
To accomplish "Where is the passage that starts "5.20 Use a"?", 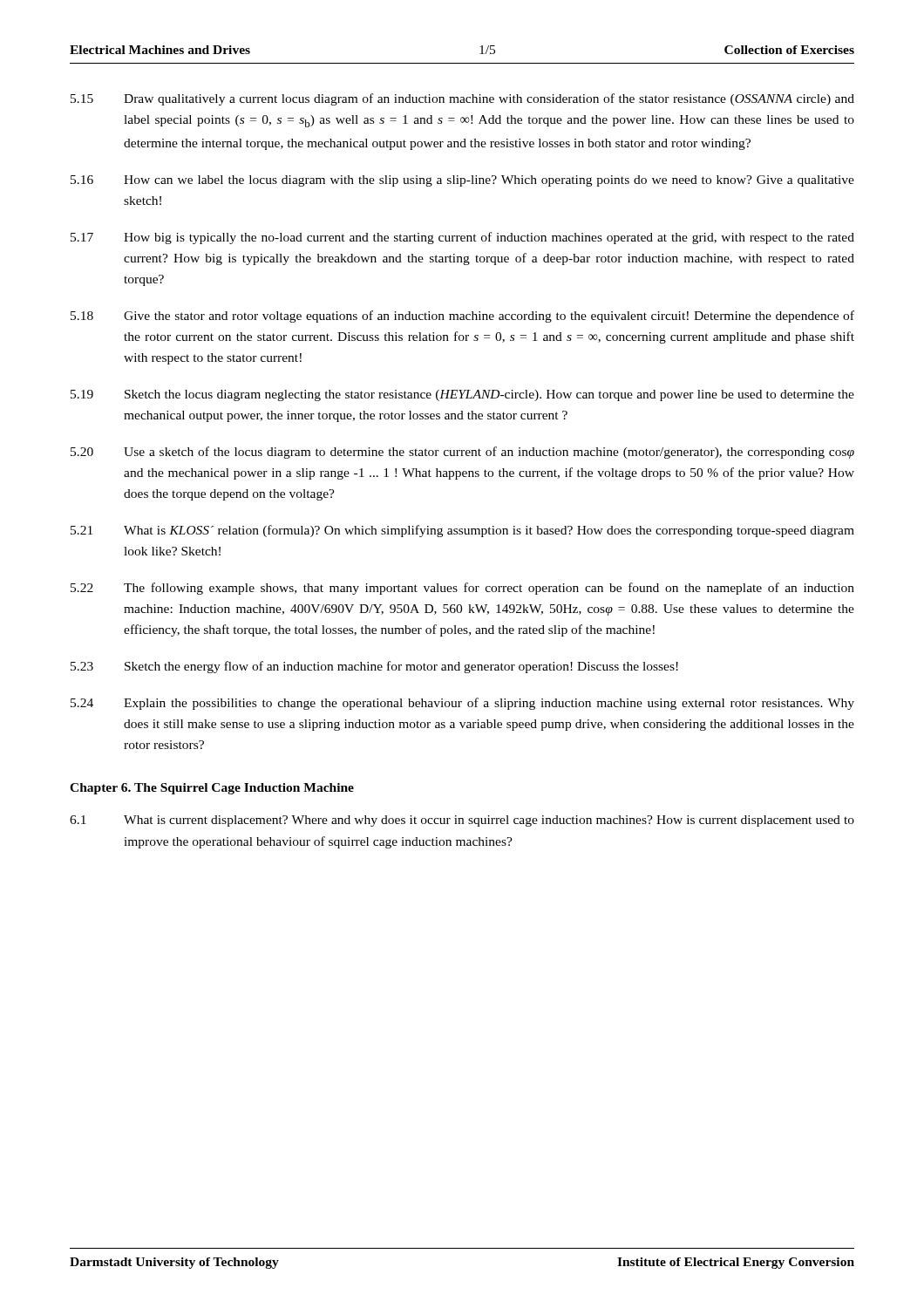I will click(462, 473).
